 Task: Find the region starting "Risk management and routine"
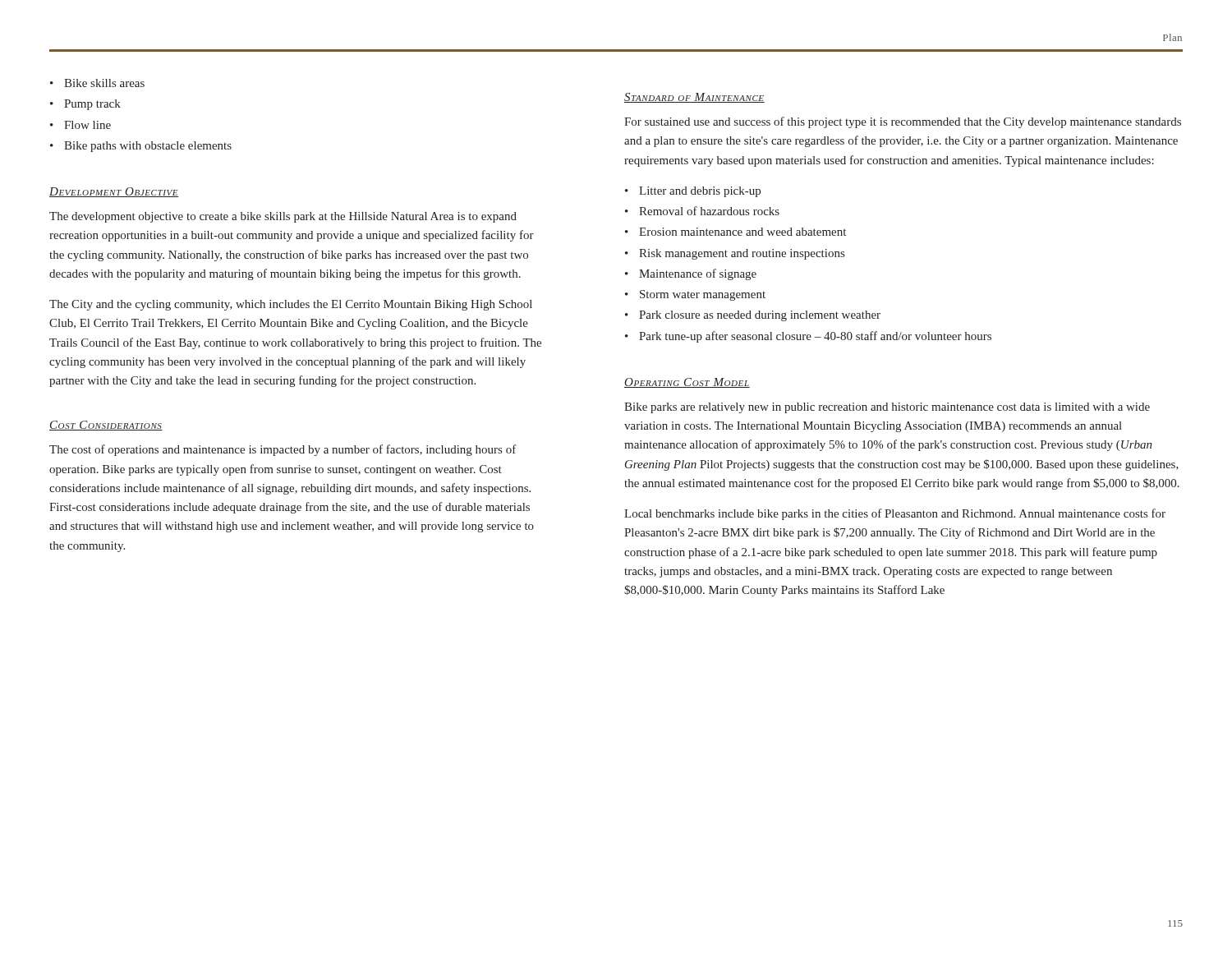pos(742,253)
